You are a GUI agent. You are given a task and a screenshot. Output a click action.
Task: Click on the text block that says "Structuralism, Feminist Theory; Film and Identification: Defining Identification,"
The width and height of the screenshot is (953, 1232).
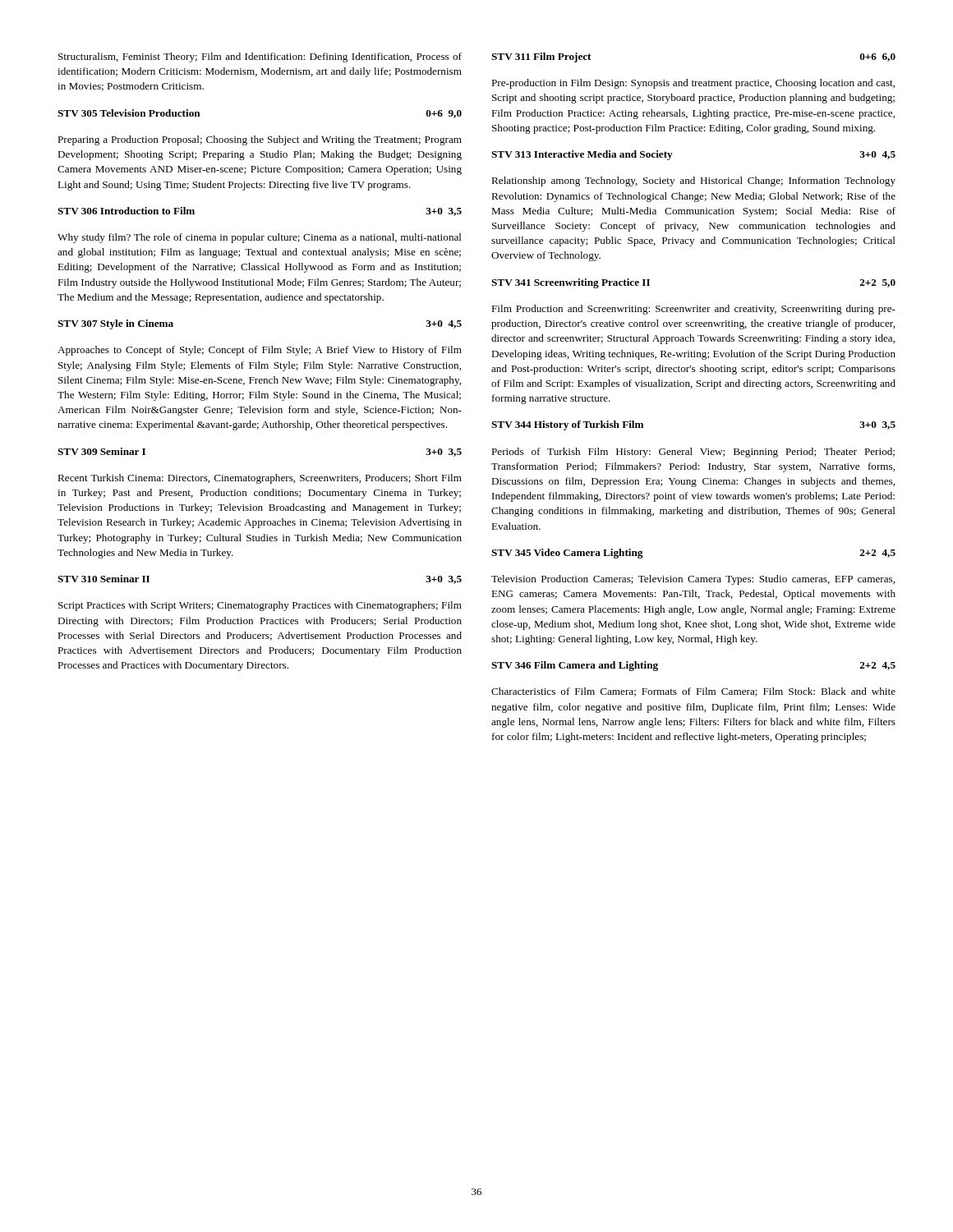click(260, 72)
